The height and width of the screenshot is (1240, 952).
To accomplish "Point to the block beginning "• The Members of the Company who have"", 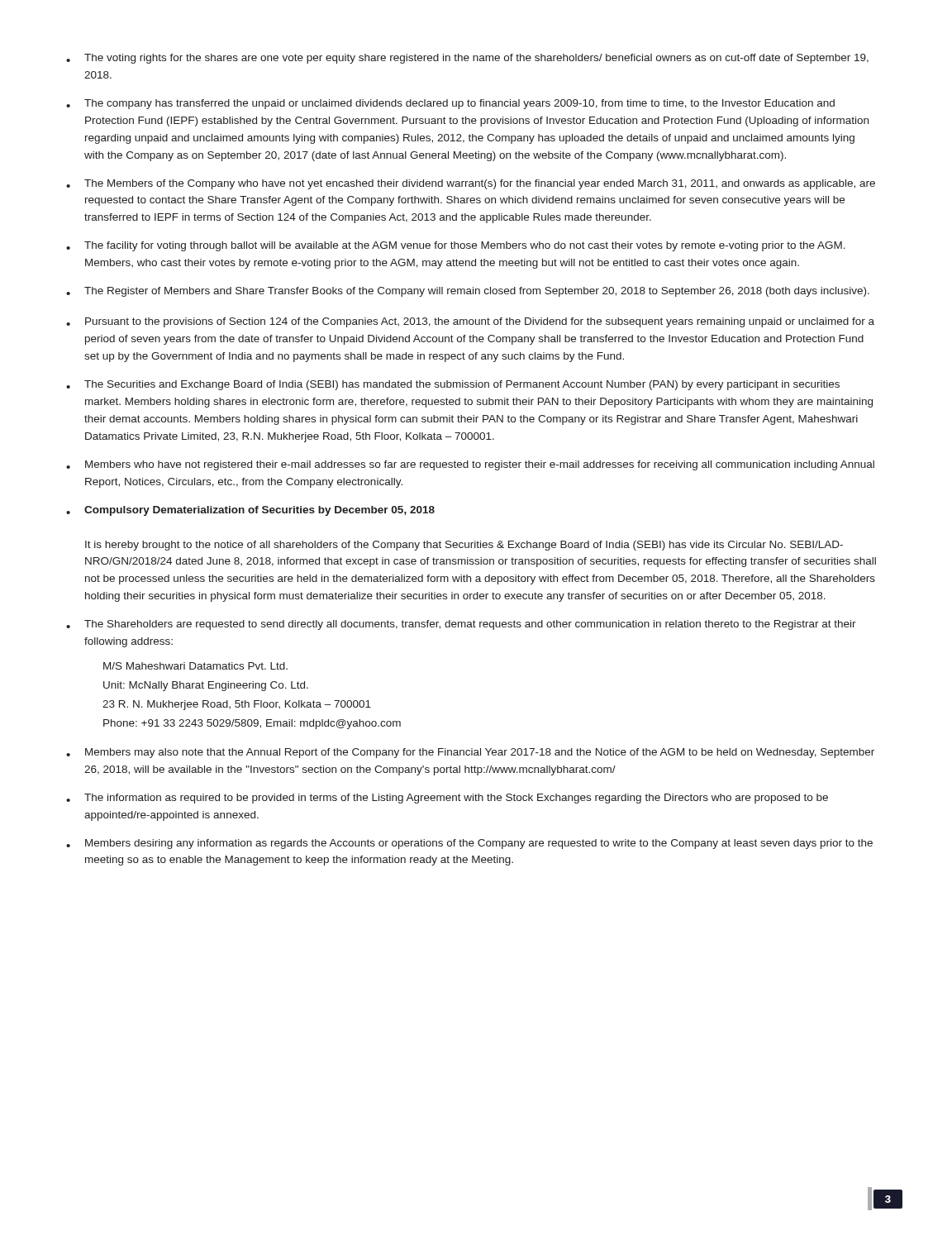I will coord(472,201).
